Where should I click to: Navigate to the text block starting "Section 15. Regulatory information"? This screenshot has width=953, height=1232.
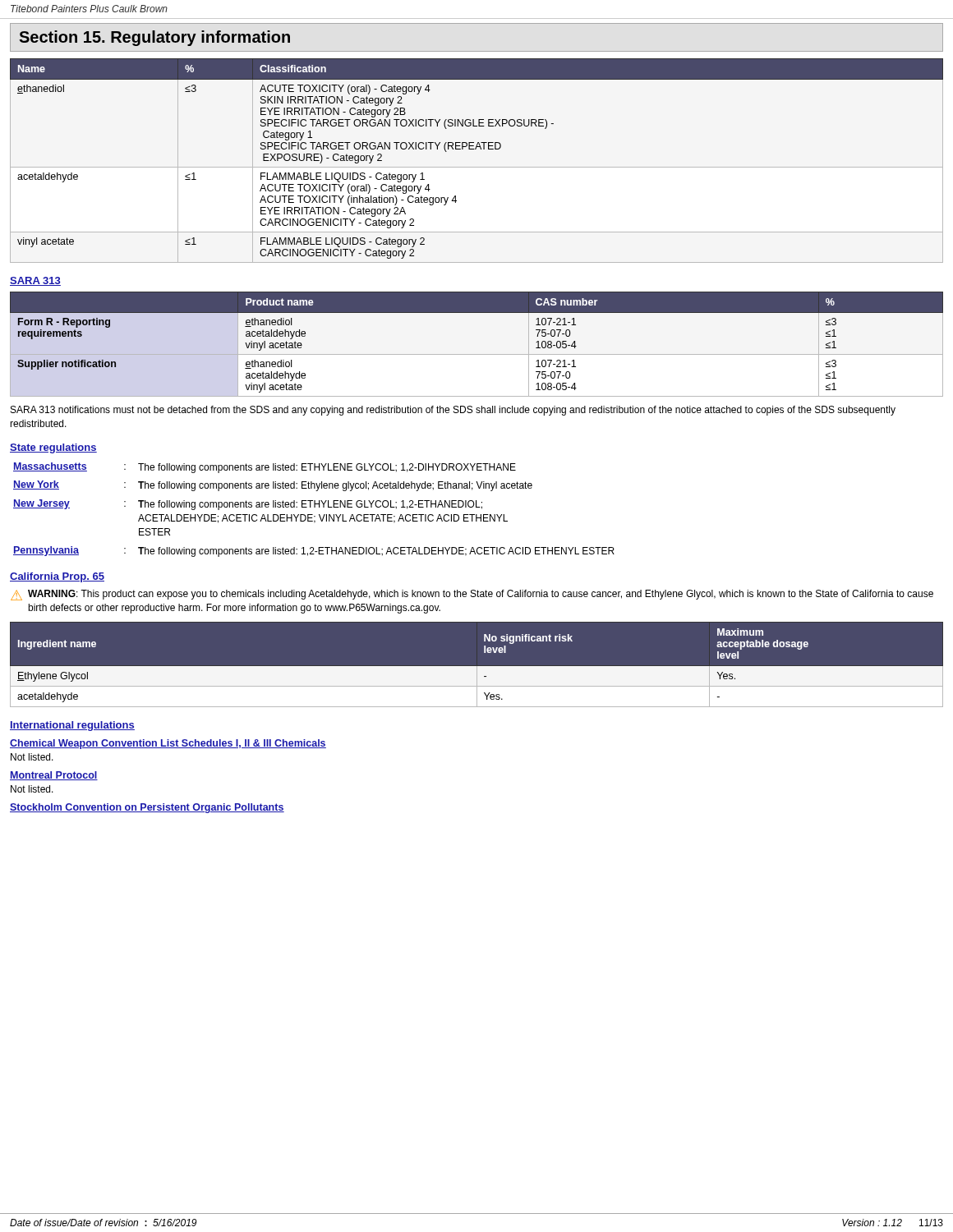coord(476,37)
